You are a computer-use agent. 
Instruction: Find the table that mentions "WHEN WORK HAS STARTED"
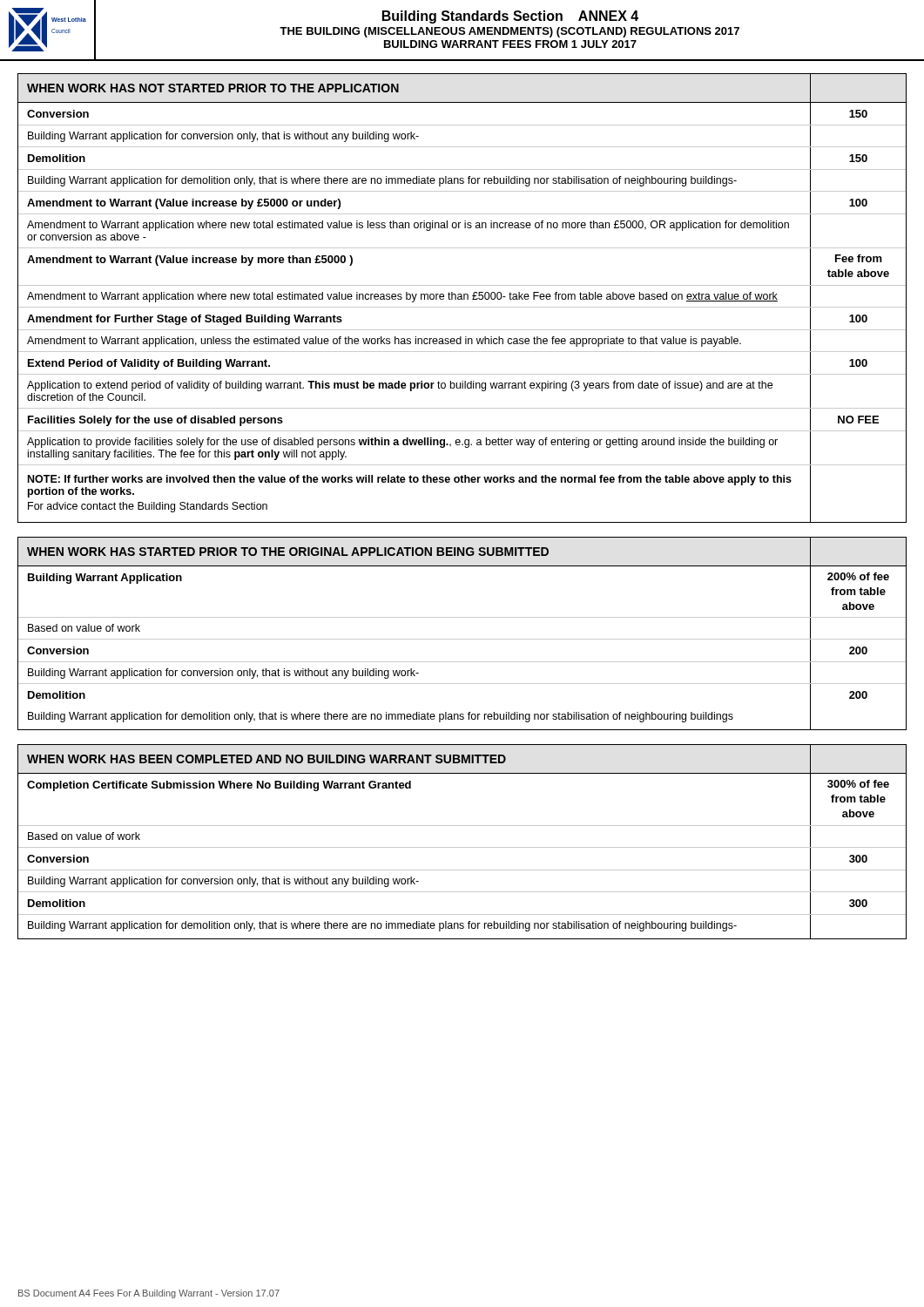(462, 634)
